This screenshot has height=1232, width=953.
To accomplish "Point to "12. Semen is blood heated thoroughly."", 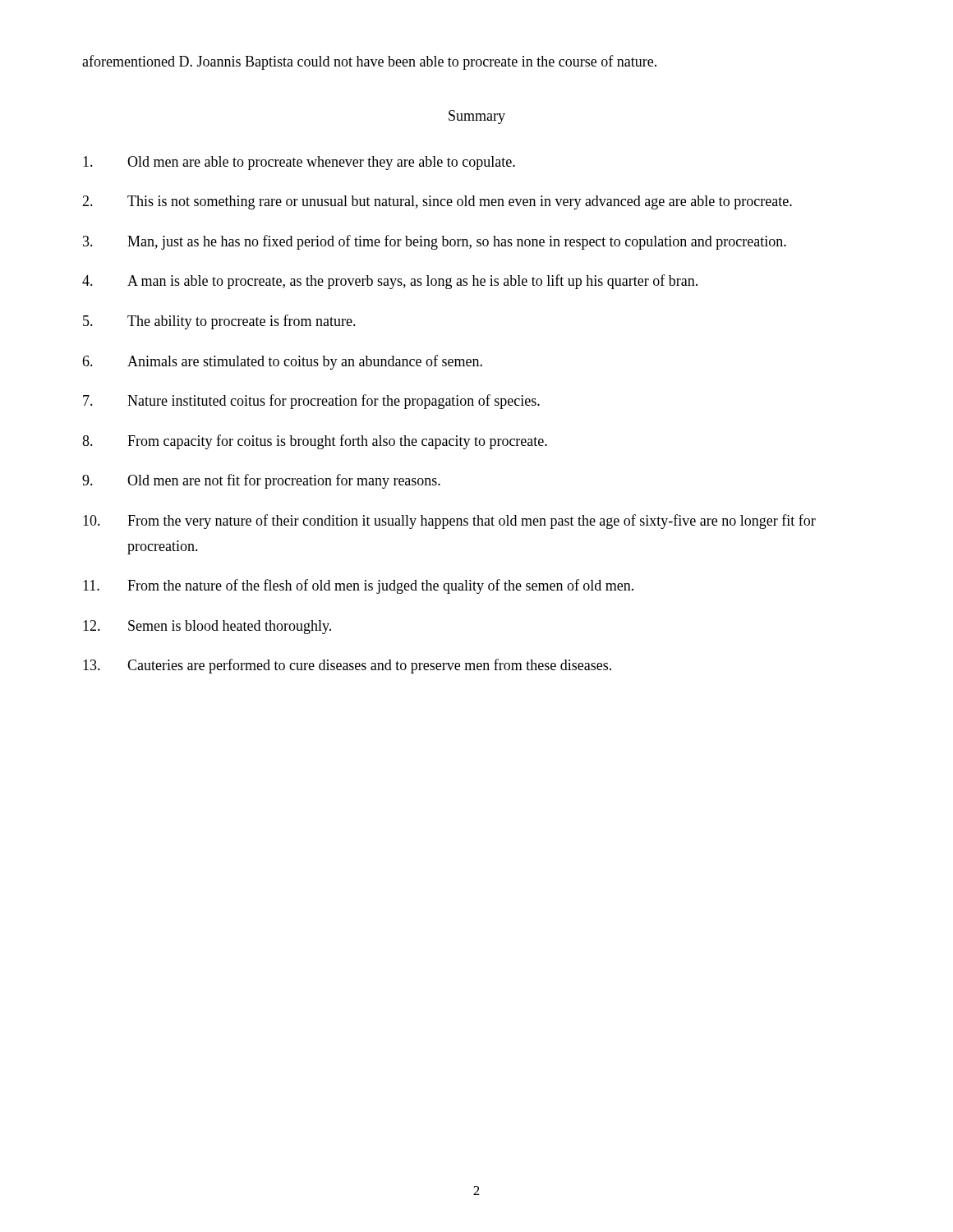I will (x=207, y=627).
